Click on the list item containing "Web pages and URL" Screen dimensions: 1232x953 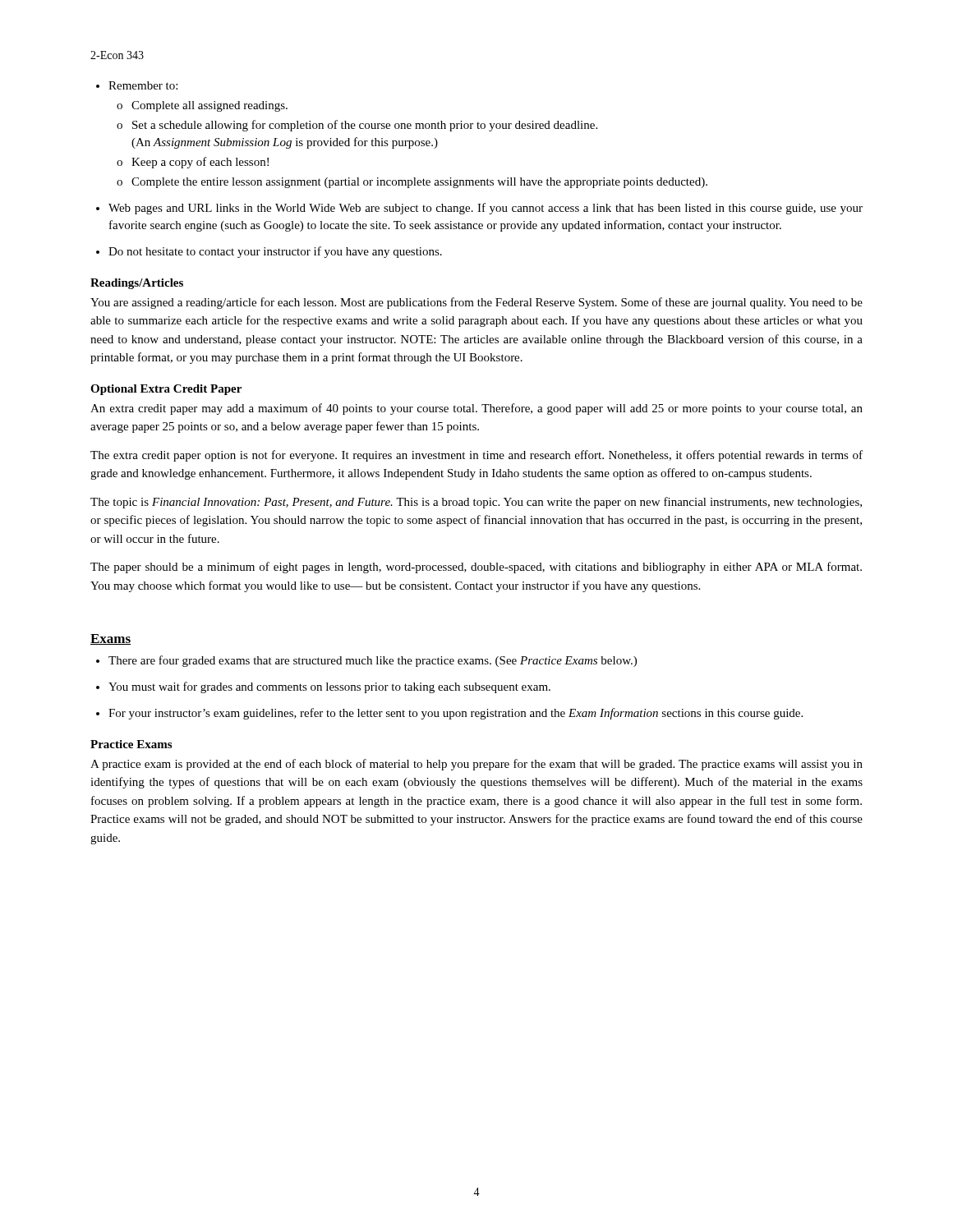coord(476,217)
